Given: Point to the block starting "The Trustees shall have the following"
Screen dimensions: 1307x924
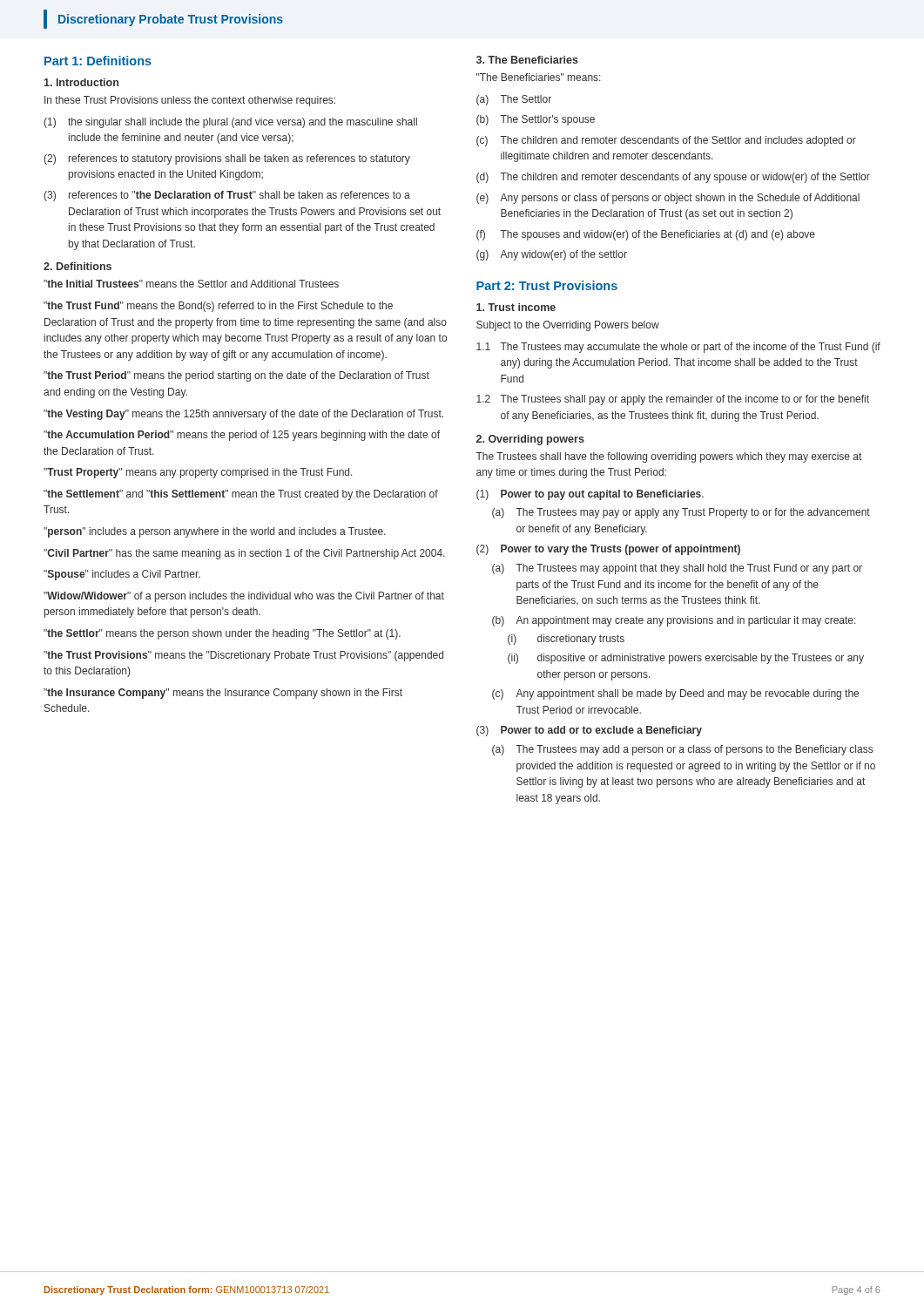Looking at the screenshot, I should click(x=669, y=464).
